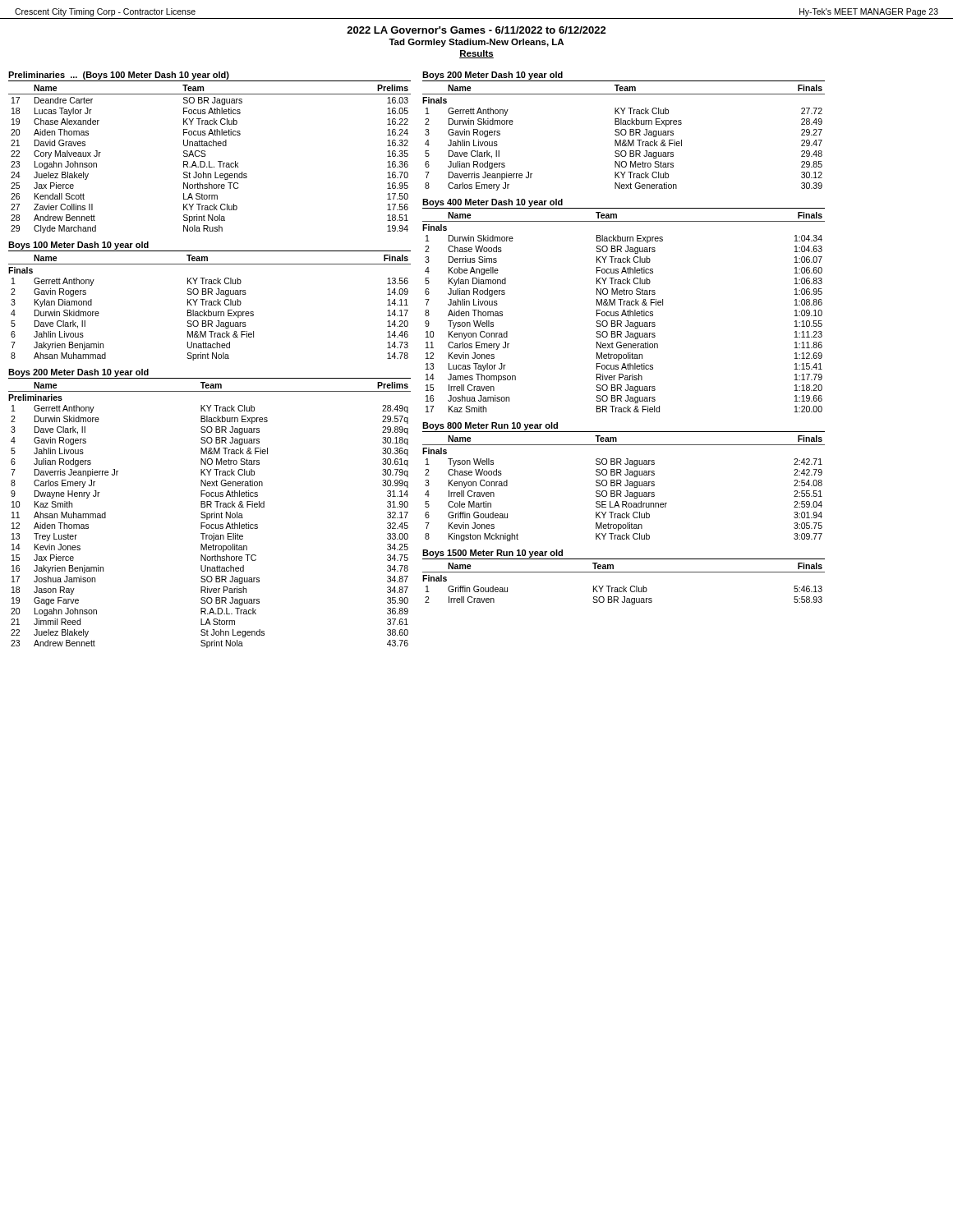This screenshot has width=953, height=1232.
Task: Locate the section header containing "Boys 400 Meter"
Action: coord(493,202)
